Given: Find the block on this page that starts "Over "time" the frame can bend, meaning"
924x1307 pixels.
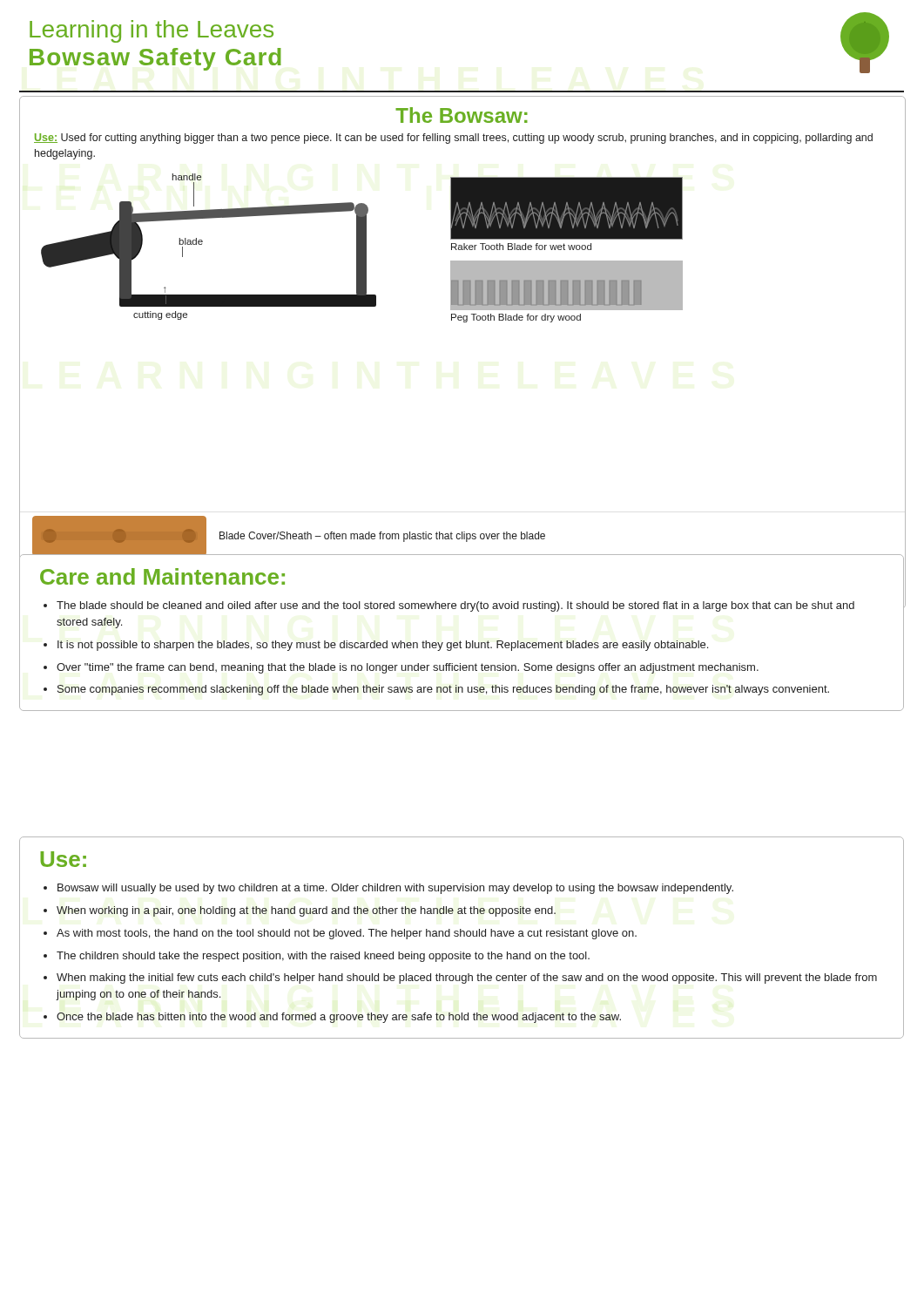Looking at the screenshot, I should [x=408, y=667].
